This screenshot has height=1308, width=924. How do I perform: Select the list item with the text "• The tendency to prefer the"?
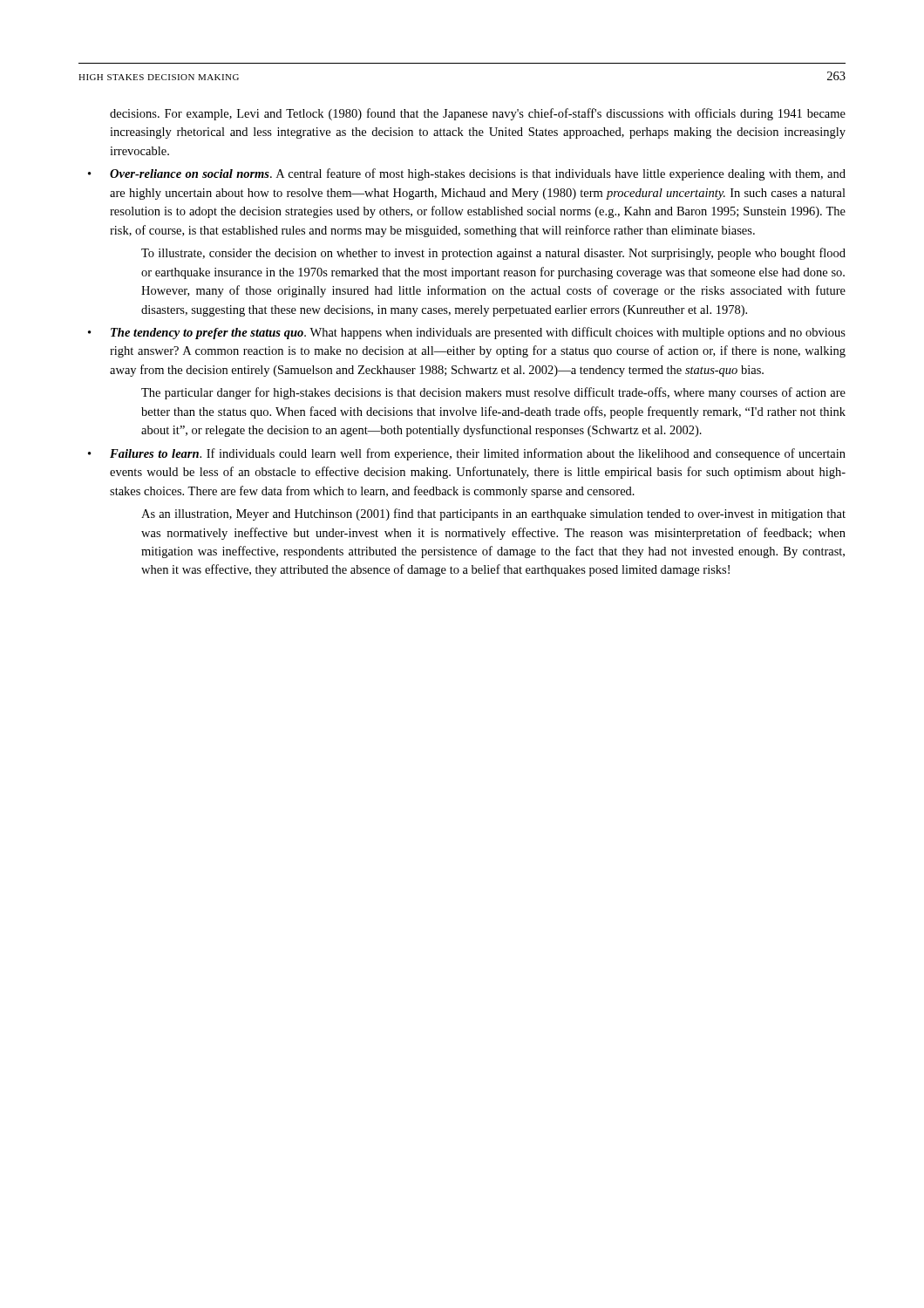466,350
